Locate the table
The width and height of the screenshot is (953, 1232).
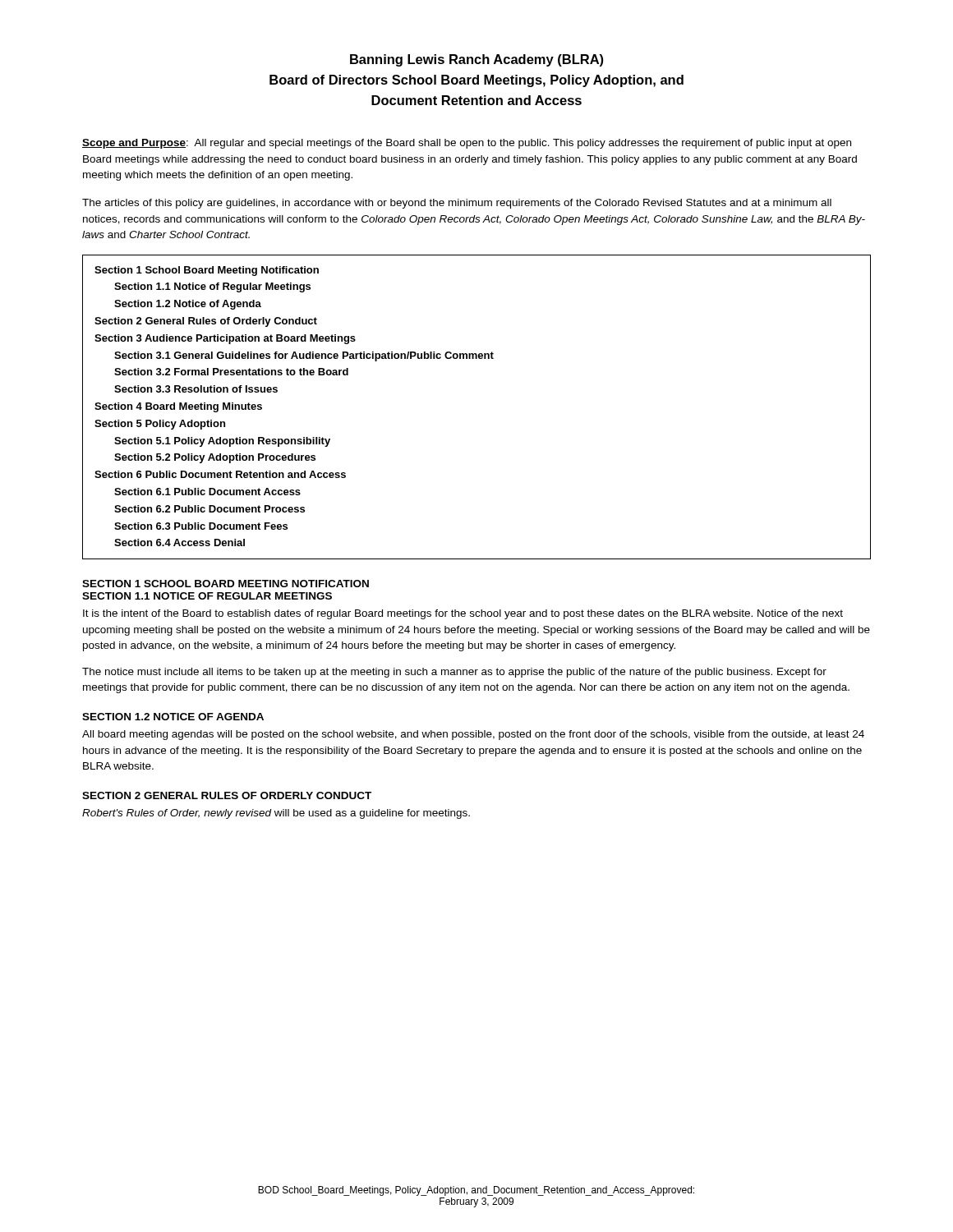[x=476, y=407]
